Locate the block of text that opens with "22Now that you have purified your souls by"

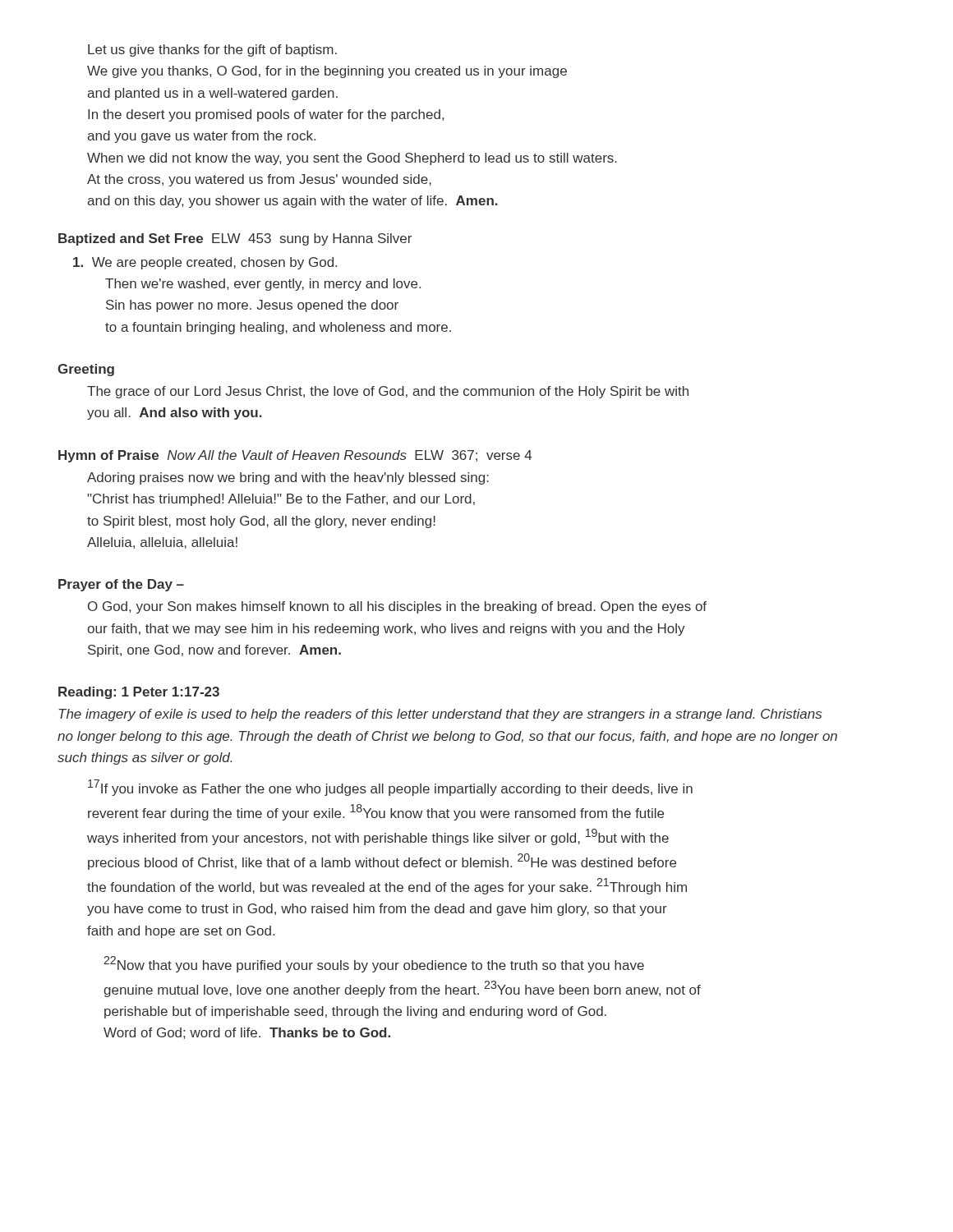click(x=500, y=998)
